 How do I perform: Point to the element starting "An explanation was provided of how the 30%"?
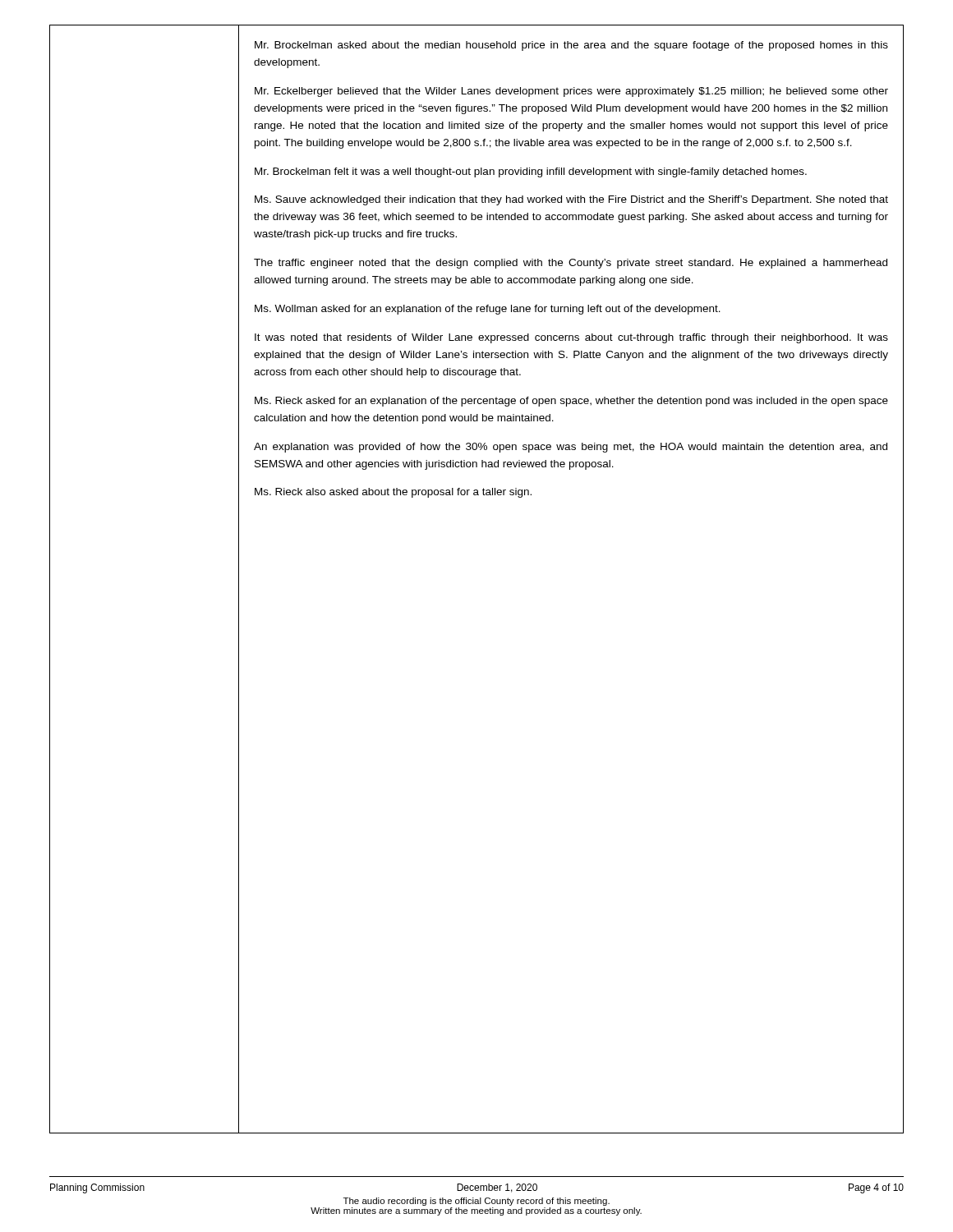coord(571,455)
